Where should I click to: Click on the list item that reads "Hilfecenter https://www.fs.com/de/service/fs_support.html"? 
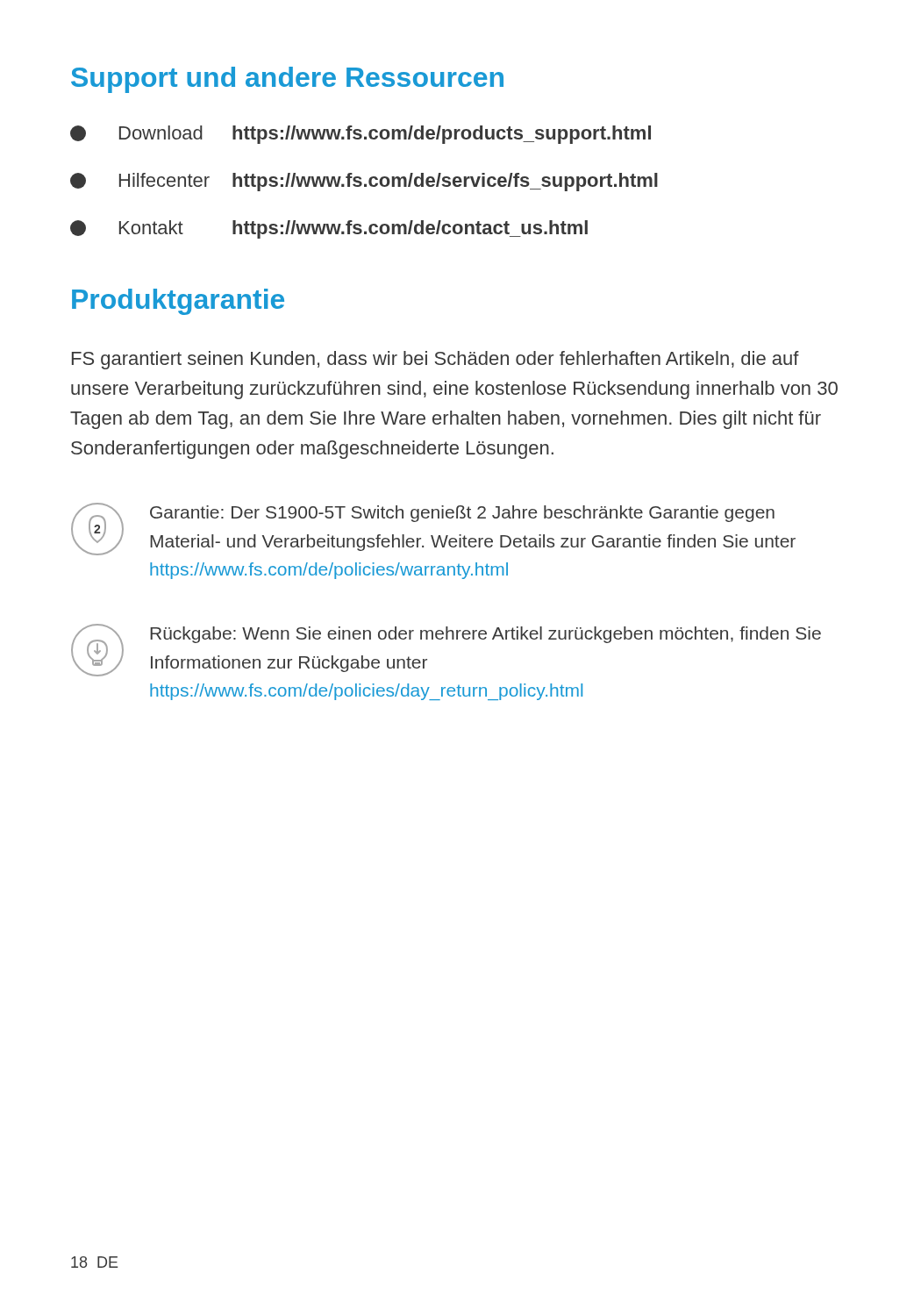[364, 181]
